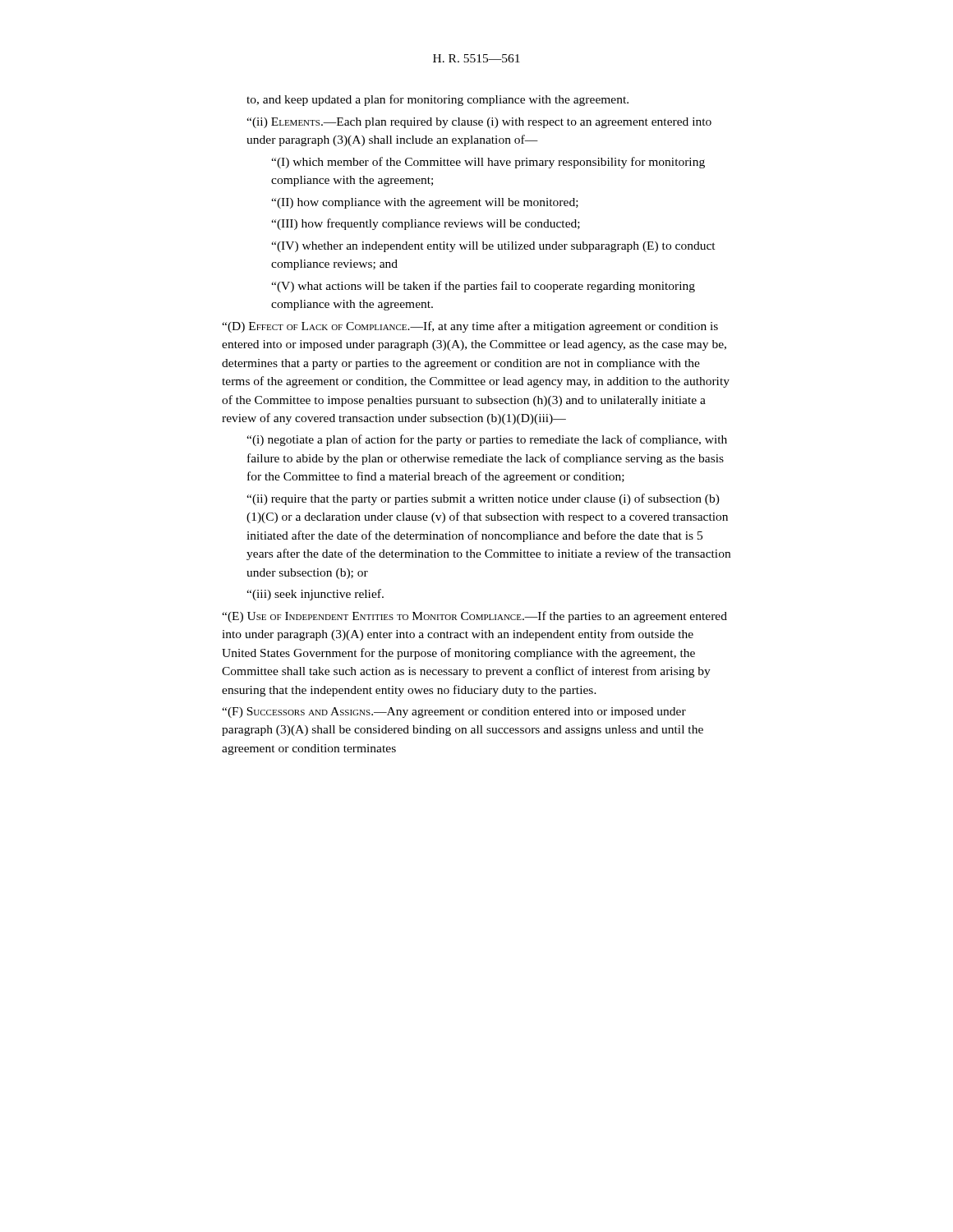Viewport: 953px width, 1232px height.
Task: Find the text starting "“(I) which member"
Action: point(488,171)
